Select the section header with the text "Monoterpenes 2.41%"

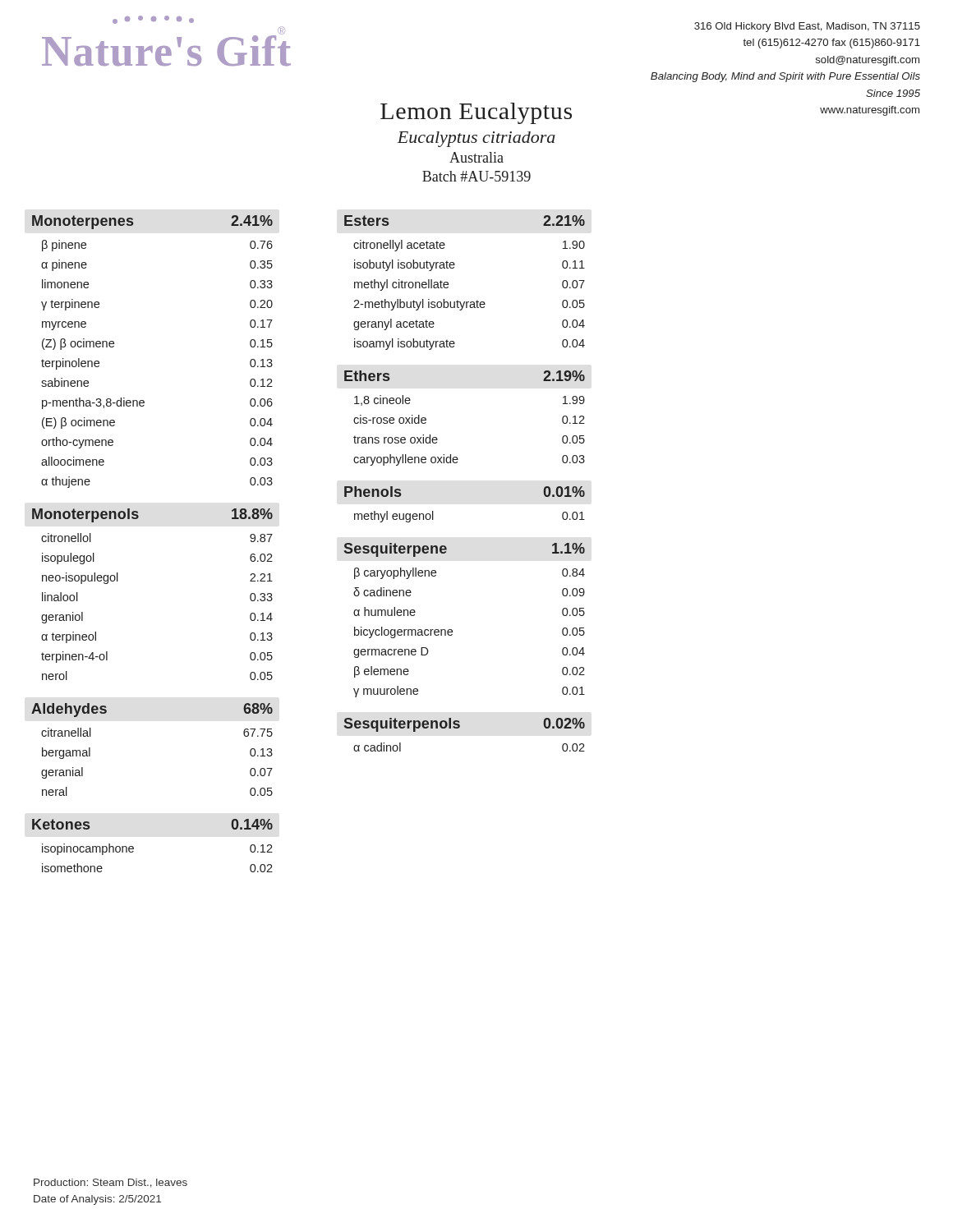(78, 222)
